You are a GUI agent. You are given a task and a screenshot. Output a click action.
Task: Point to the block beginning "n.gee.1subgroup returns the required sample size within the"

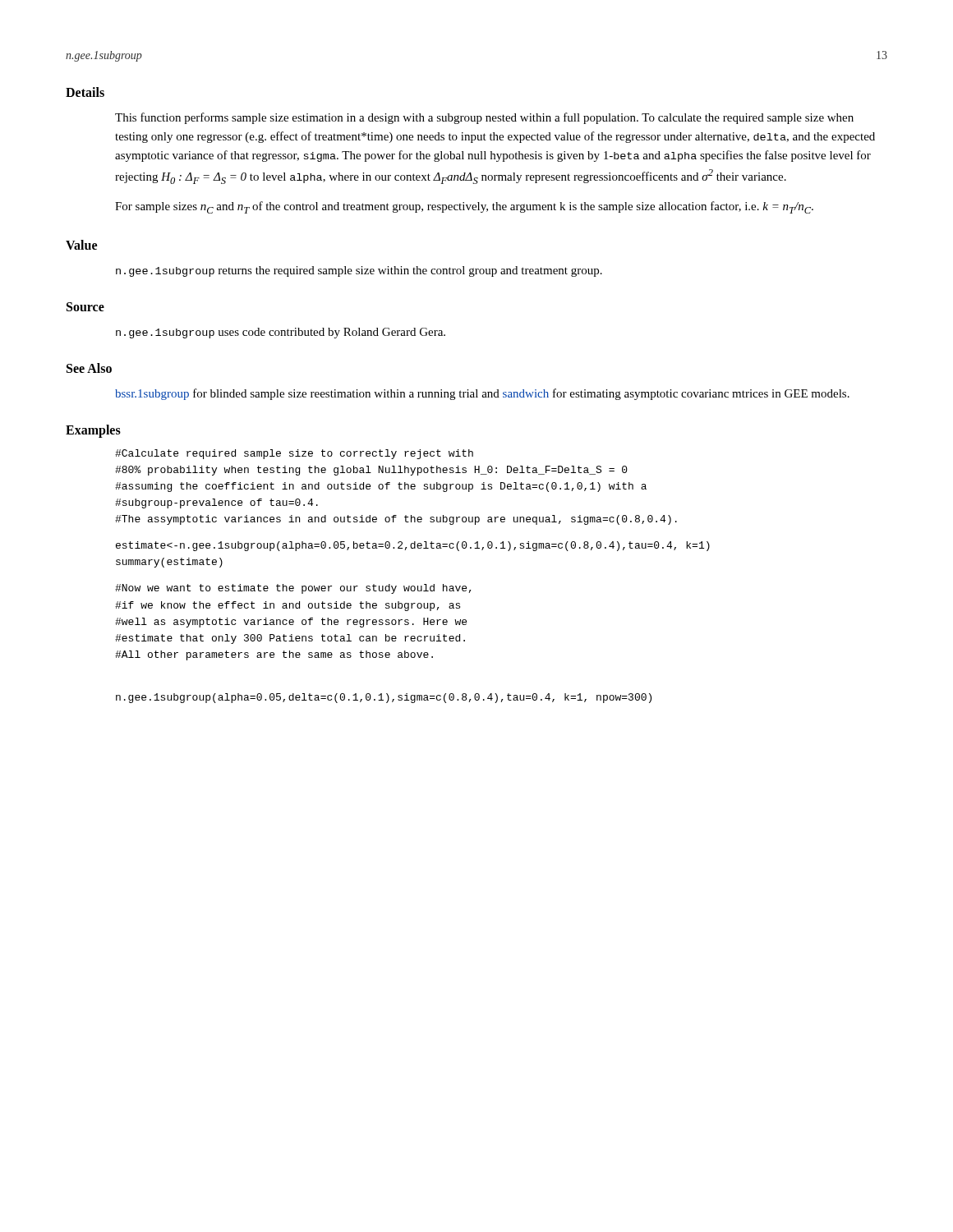click(x=501, y=270)
